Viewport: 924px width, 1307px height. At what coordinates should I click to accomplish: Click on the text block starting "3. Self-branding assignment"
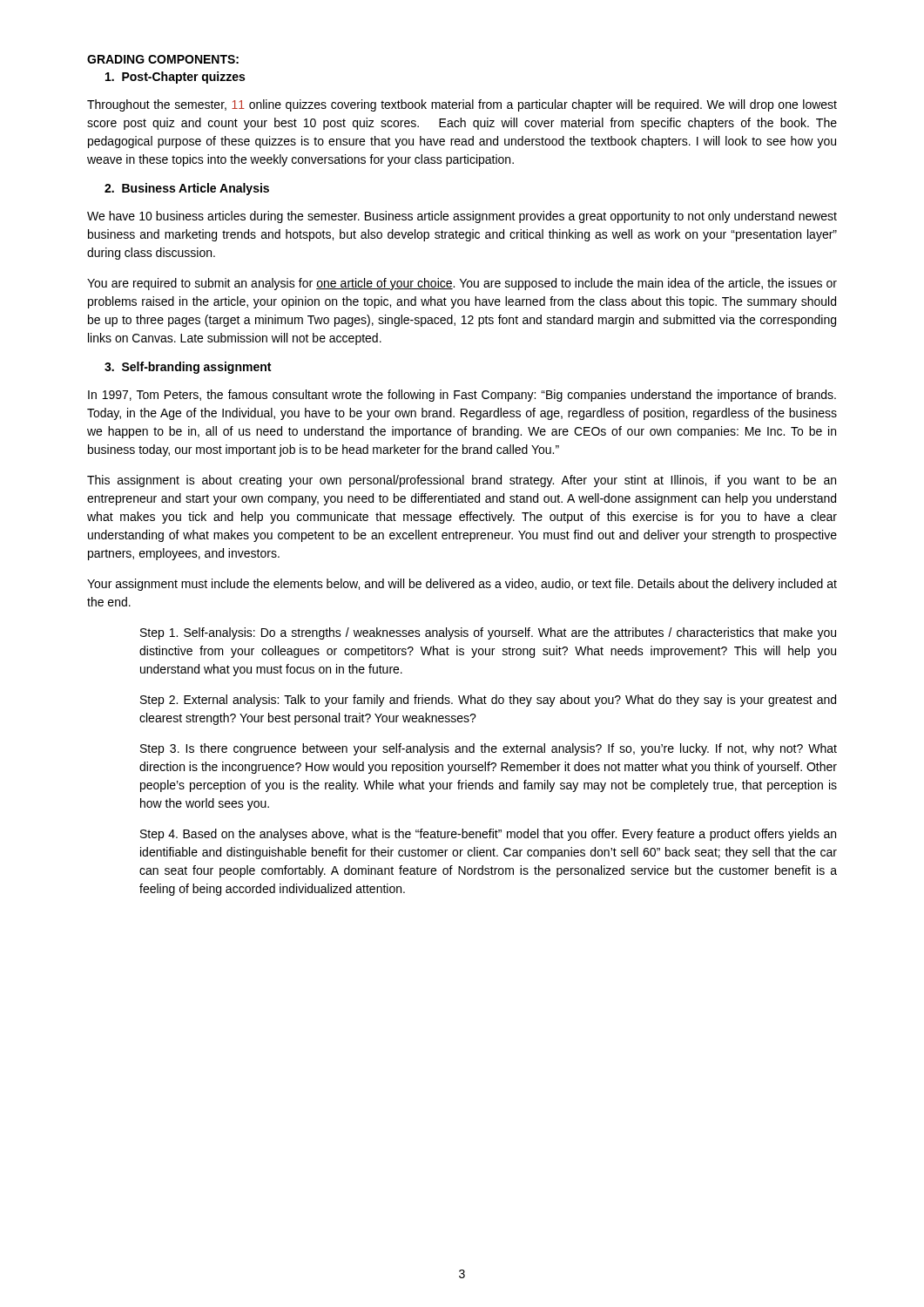(x=188, y=367)
